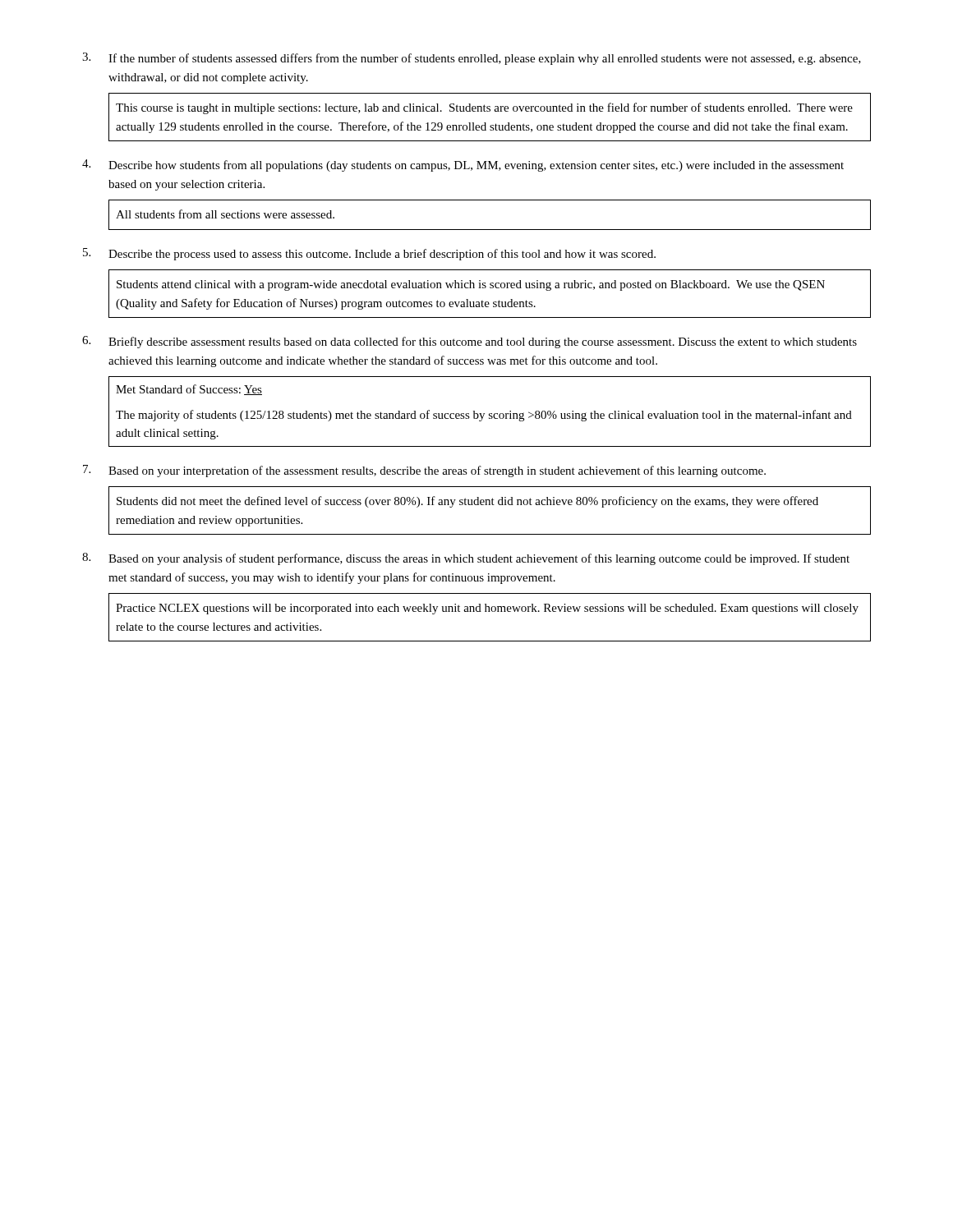The image size is (953, 1232).
Task: Locate the block starting "Met Standard of Success:"
Action: (x=189, y=389)
